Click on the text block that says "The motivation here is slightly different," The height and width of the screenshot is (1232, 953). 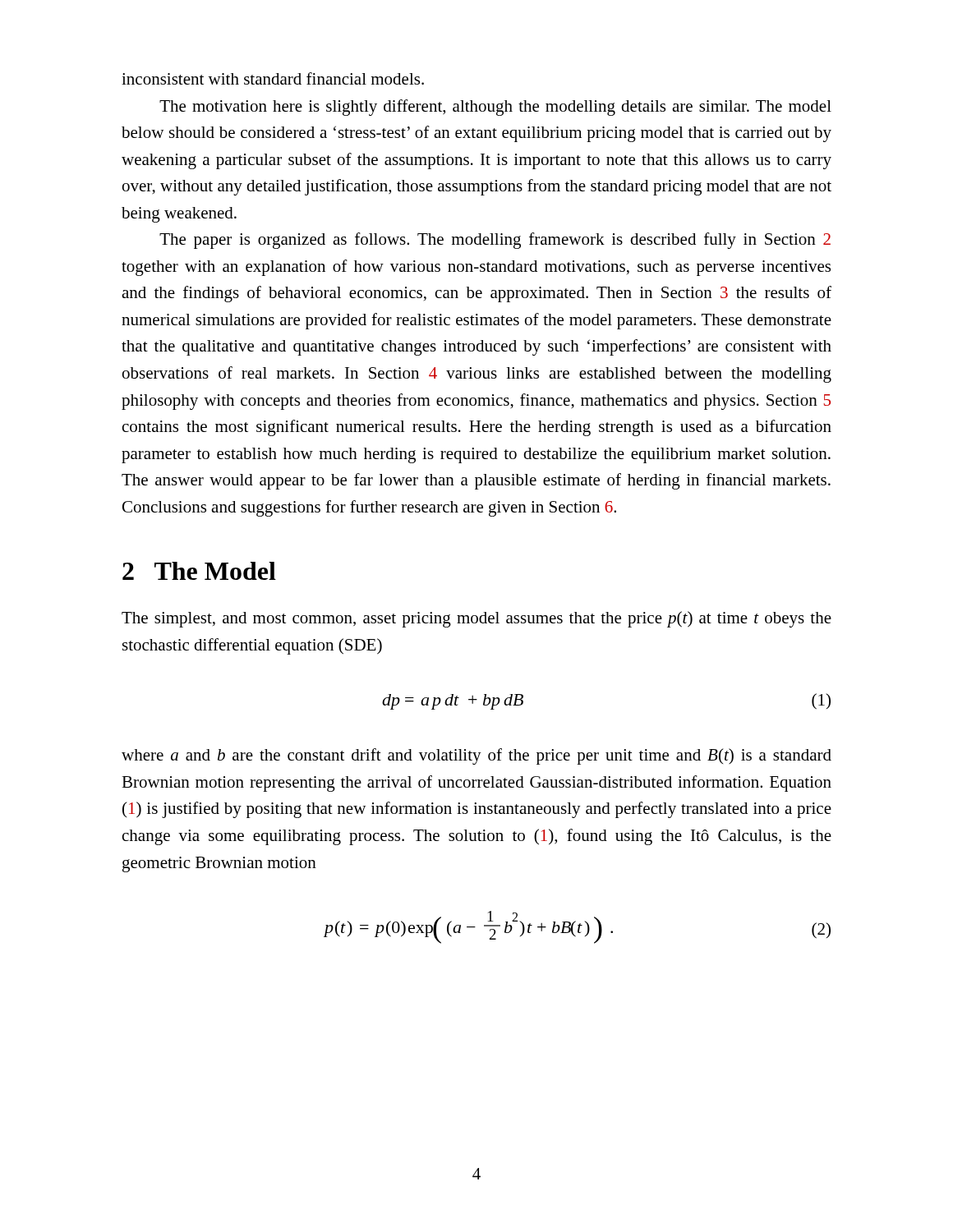pyautogui.click(x=476, y=159)
